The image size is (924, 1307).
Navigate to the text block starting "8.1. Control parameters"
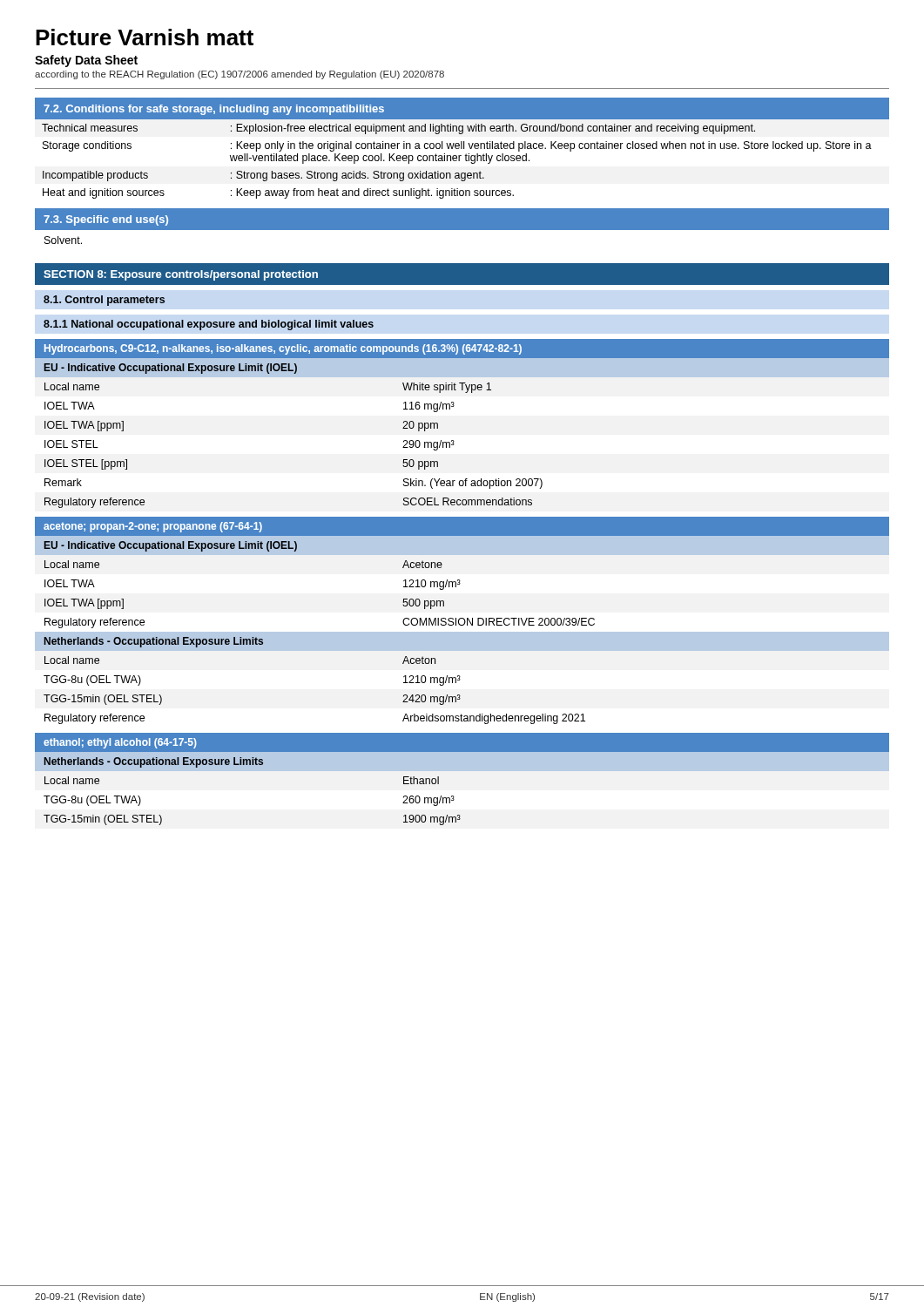click(x=104, y=301)
